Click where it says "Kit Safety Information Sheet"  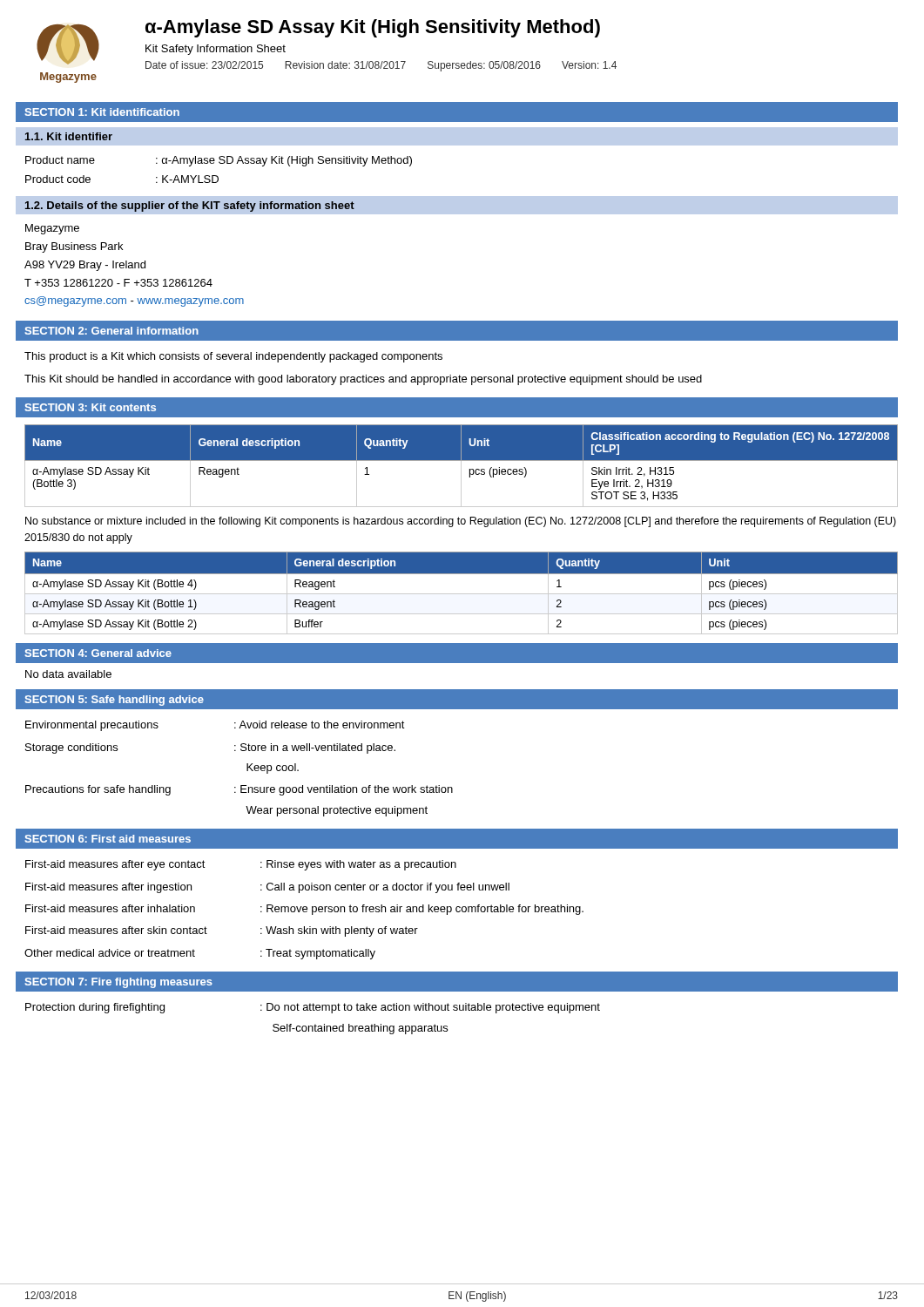pos(215,48)
